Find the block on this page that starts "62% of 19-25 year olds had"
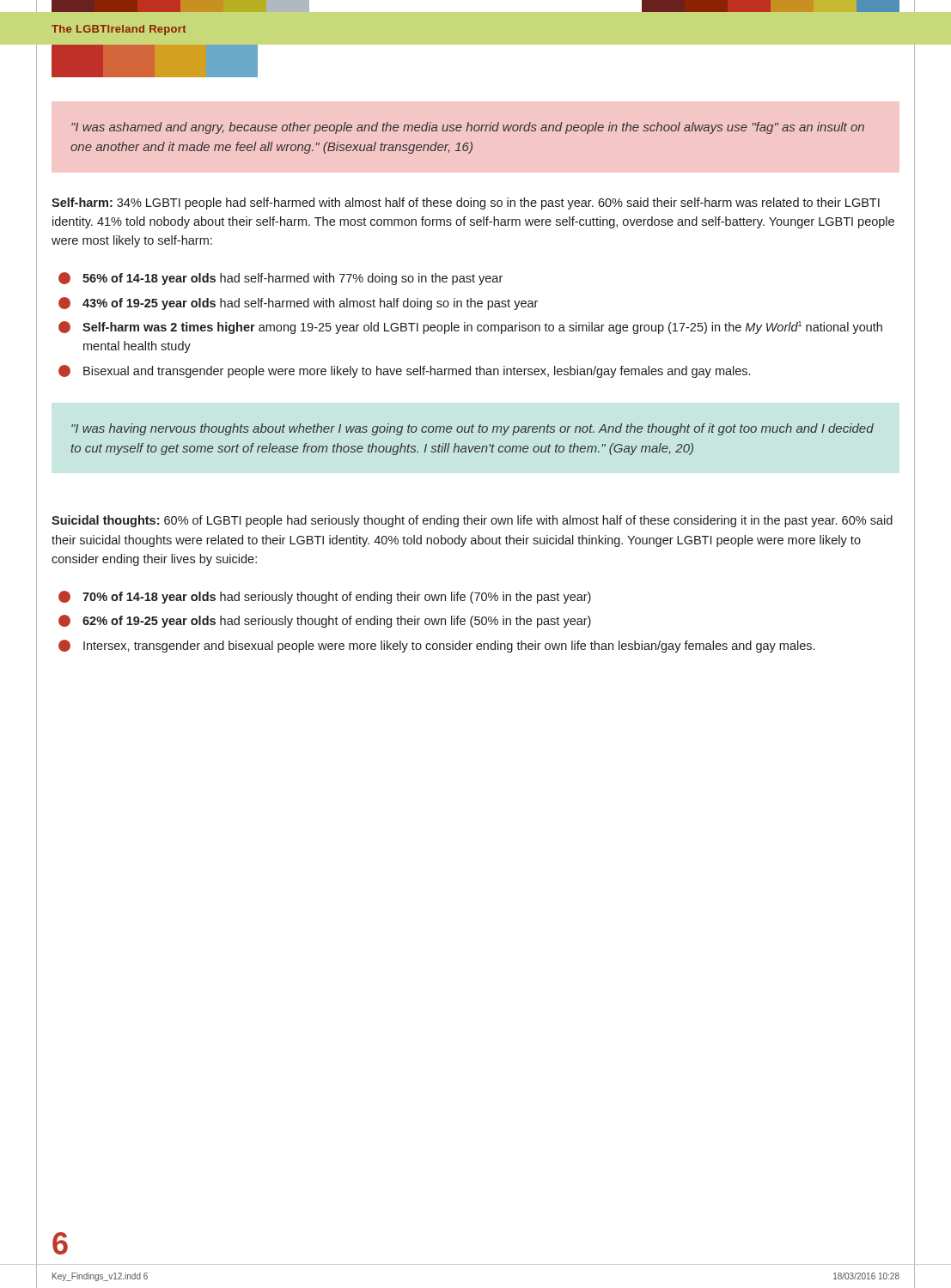This screenshot has width=951, height=1288. (x=479, y=622)
